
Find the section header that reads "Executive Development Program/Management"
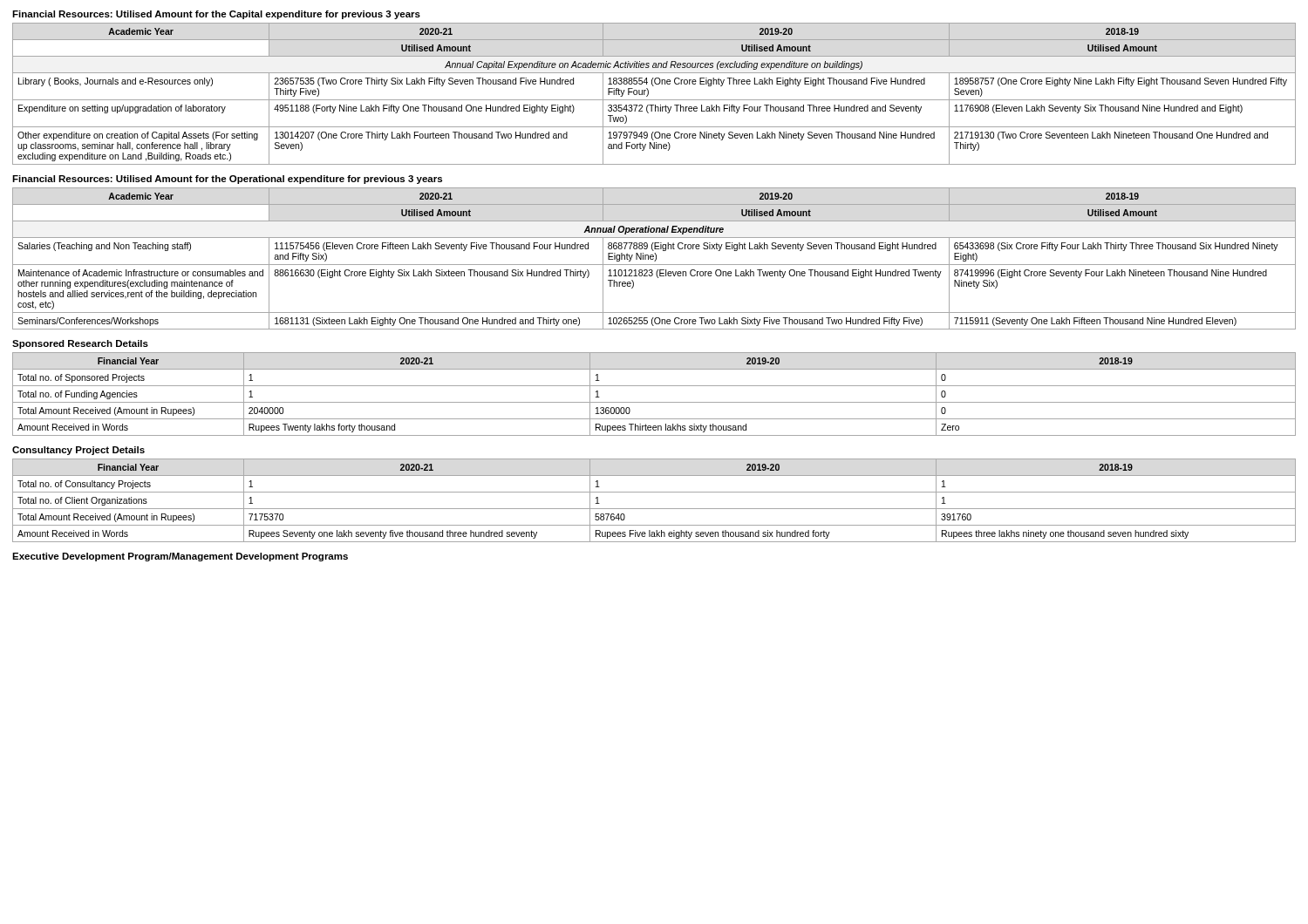[180, 556]
